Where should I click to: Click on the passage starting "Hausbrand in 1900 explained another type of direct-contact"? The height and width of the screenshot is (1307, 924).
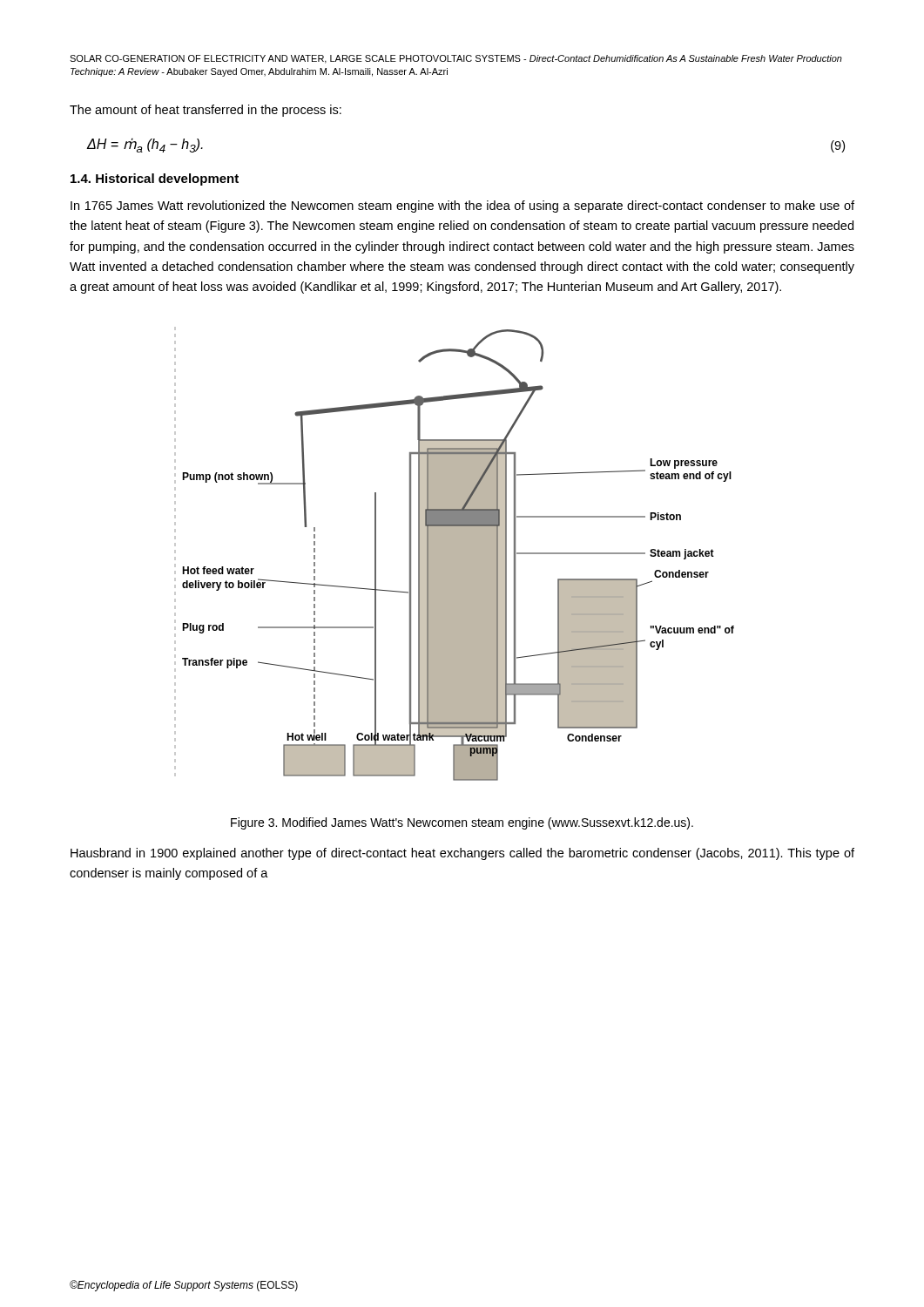tap(462, 863)
